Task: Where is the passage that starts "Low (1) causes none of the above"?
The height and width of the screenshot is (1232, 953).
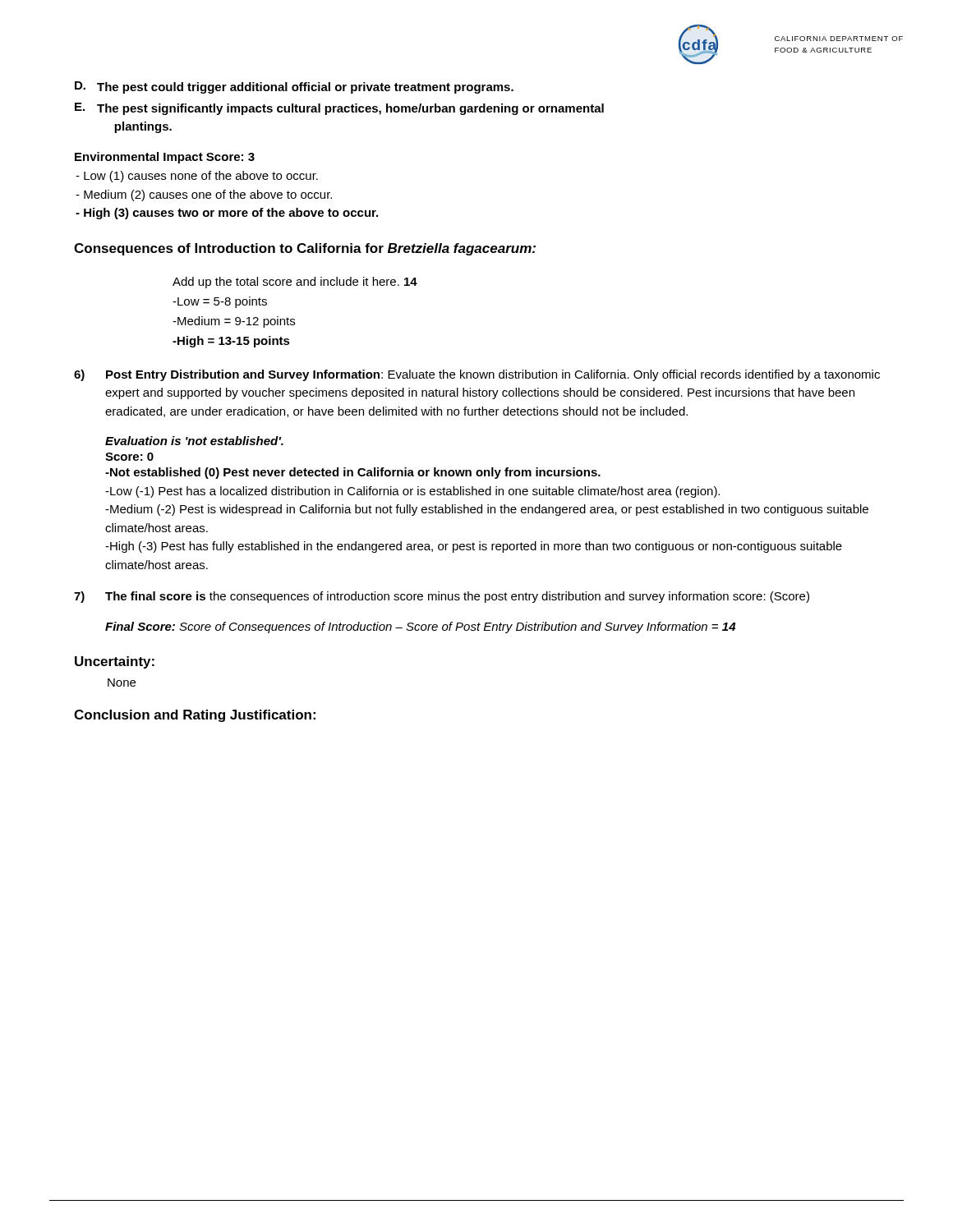Action: (x=197, y=176)
